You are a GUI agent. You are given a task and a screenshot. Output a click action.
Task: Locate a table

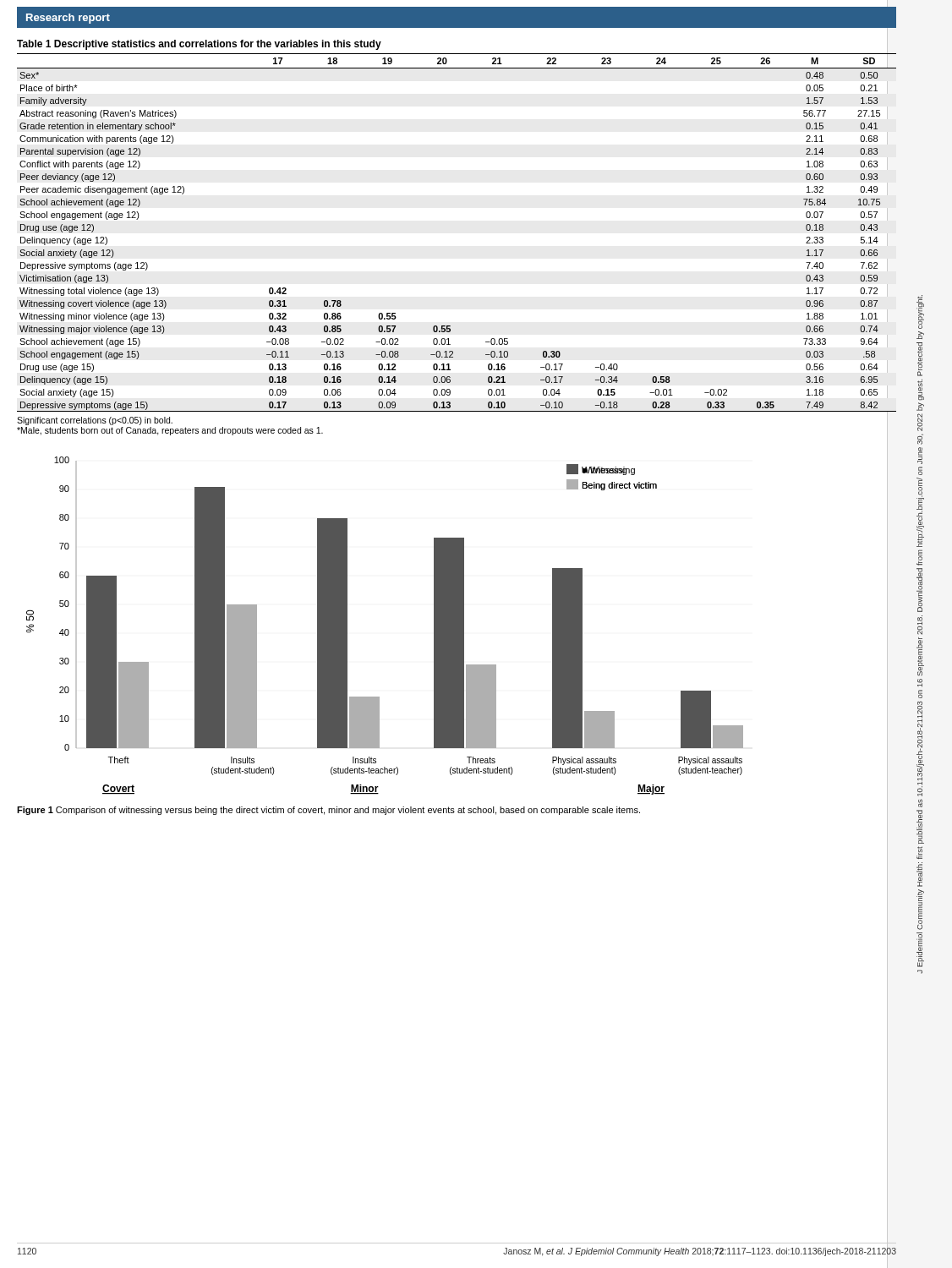click(457, 232)
